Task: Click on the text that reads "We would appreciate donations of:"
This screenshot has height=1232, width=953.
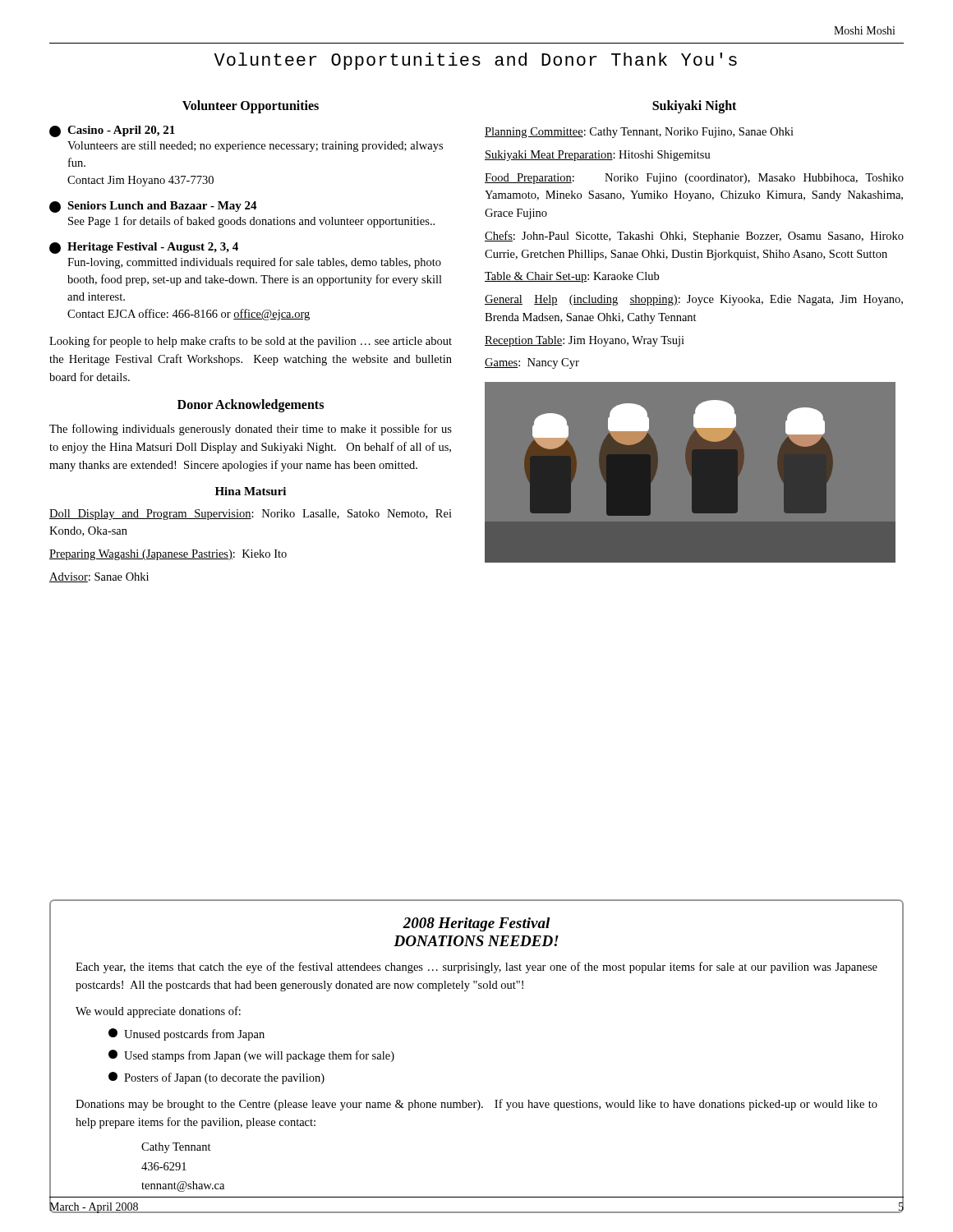Action: 158,1011
